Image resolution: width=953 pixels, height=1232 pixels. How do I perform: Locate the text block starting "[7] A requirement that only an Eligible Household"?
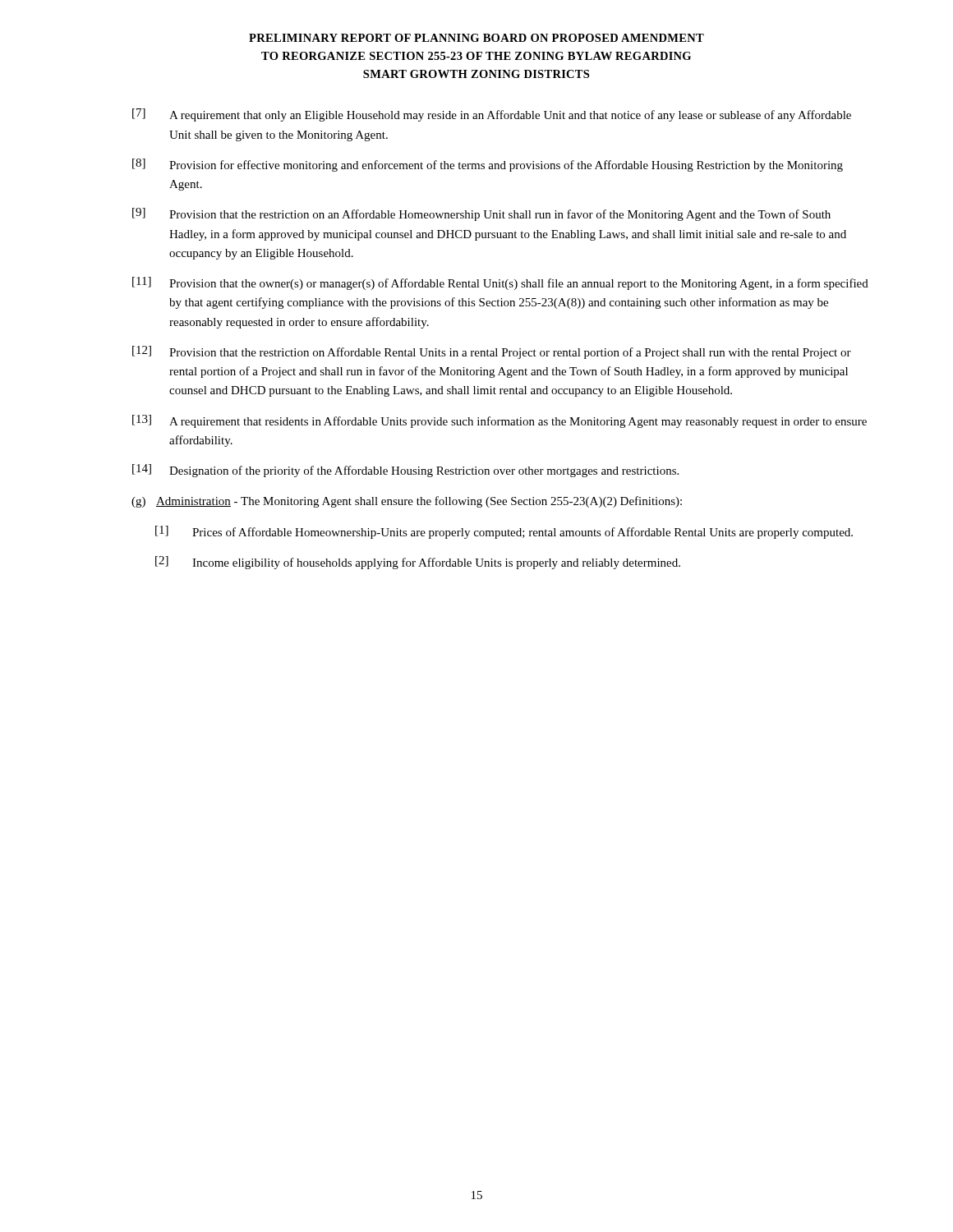pyautogui.click(x=501, y=125)
